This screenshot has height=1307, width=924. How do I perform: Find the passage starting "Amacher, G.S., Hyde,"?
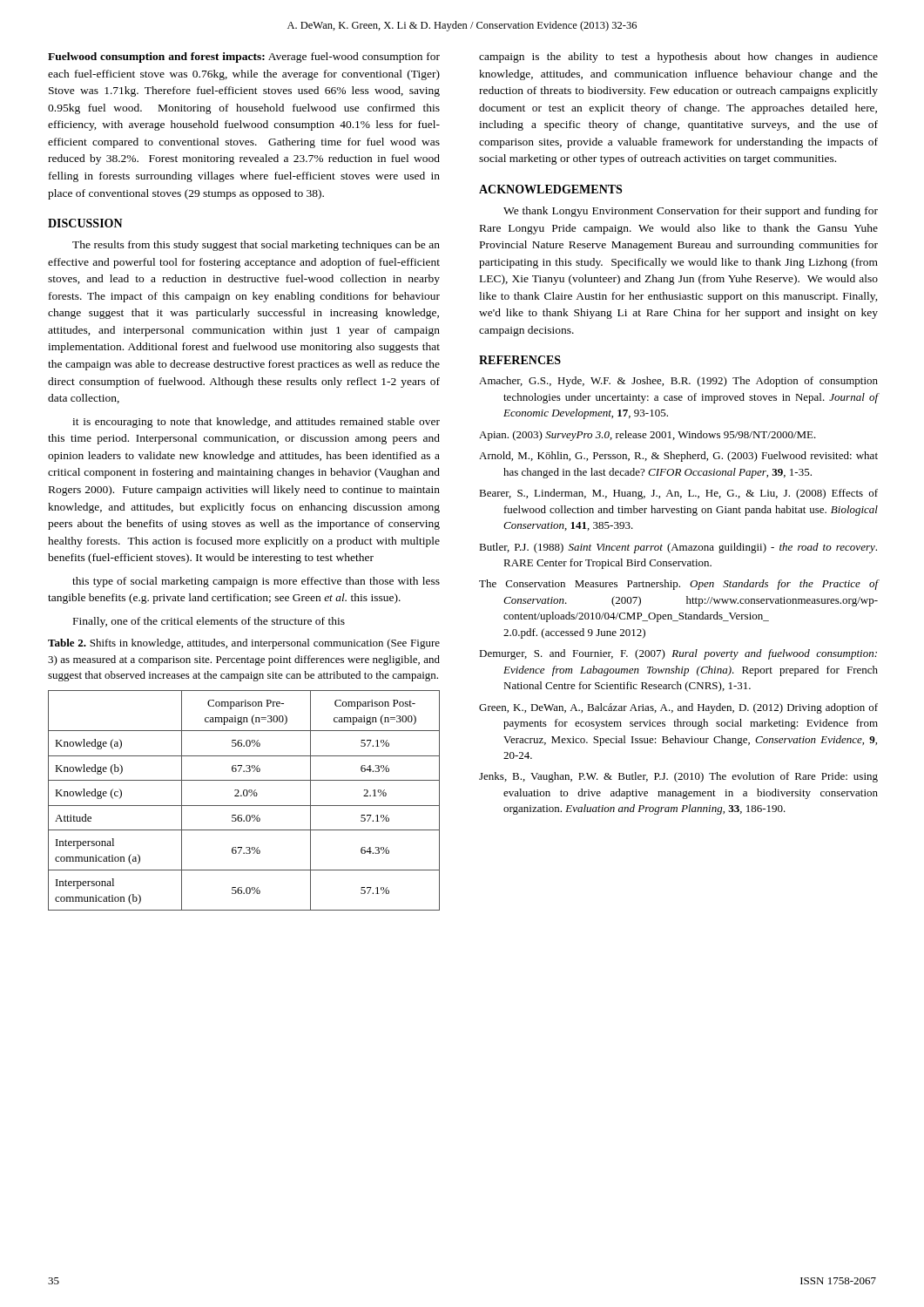pyautogui.click(x=678, y=397)
